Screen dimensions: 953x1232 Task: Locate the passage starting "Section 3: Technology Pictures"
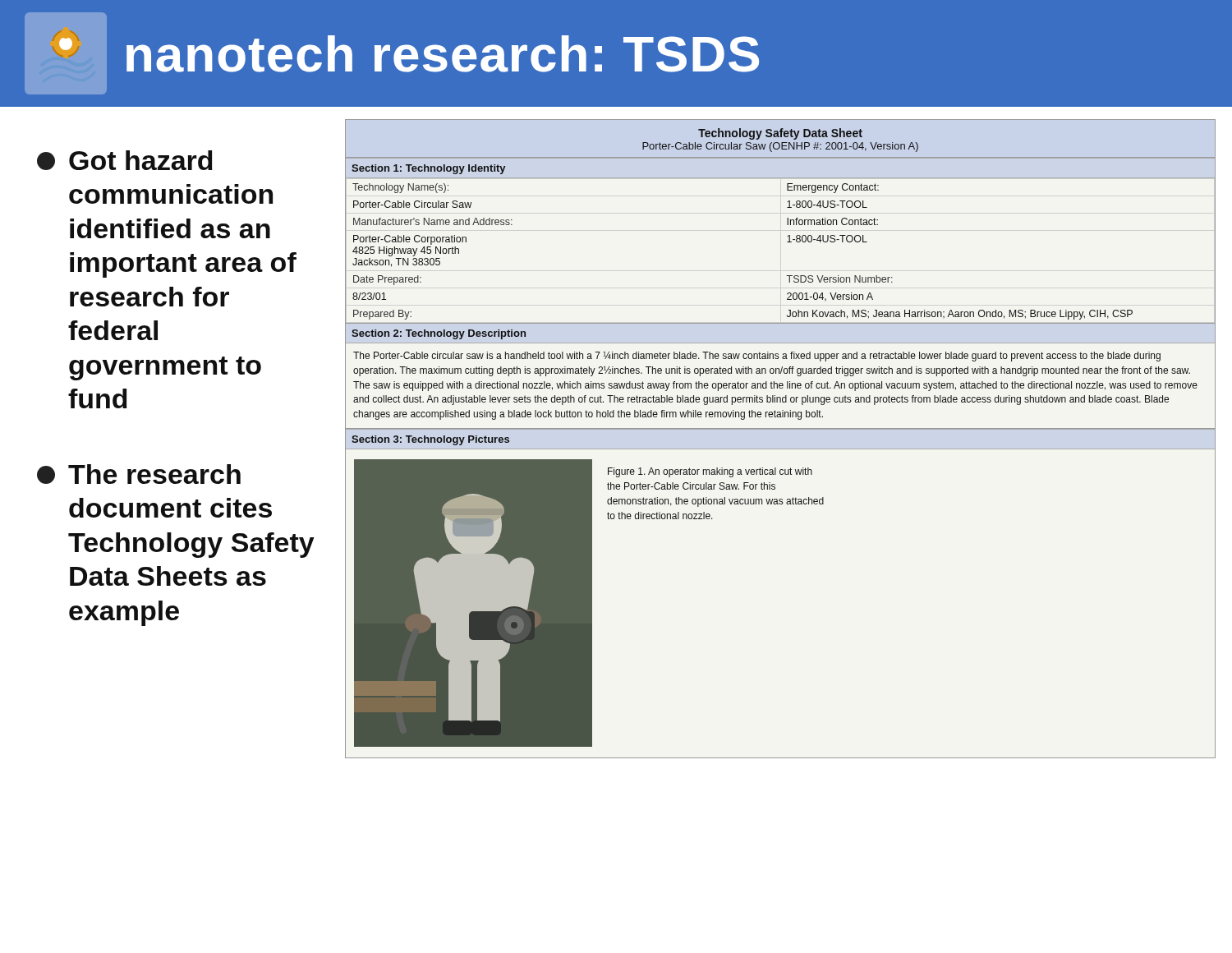point(431,439)
